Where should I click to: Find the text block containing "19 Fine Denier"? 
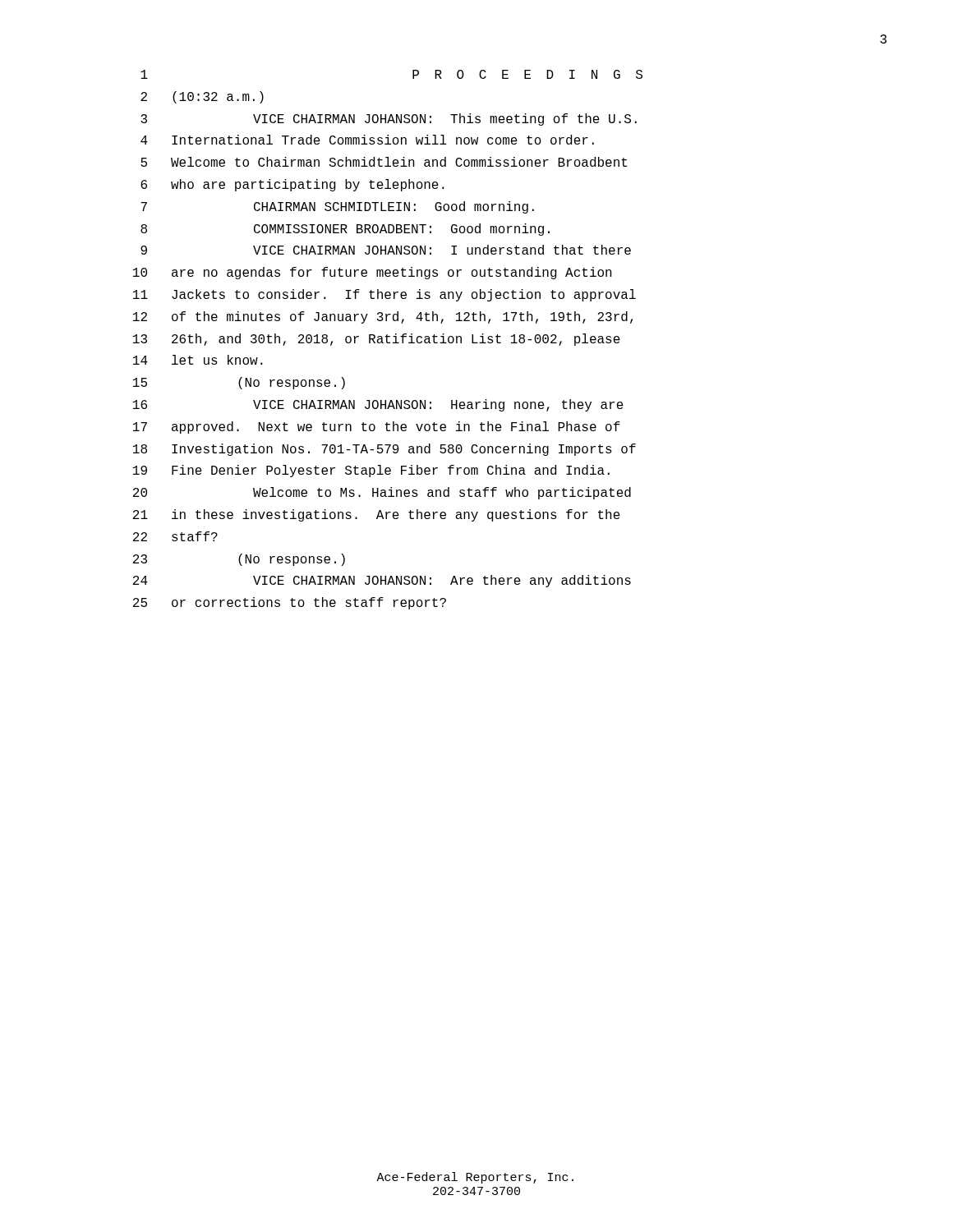(x=493, y=472)
